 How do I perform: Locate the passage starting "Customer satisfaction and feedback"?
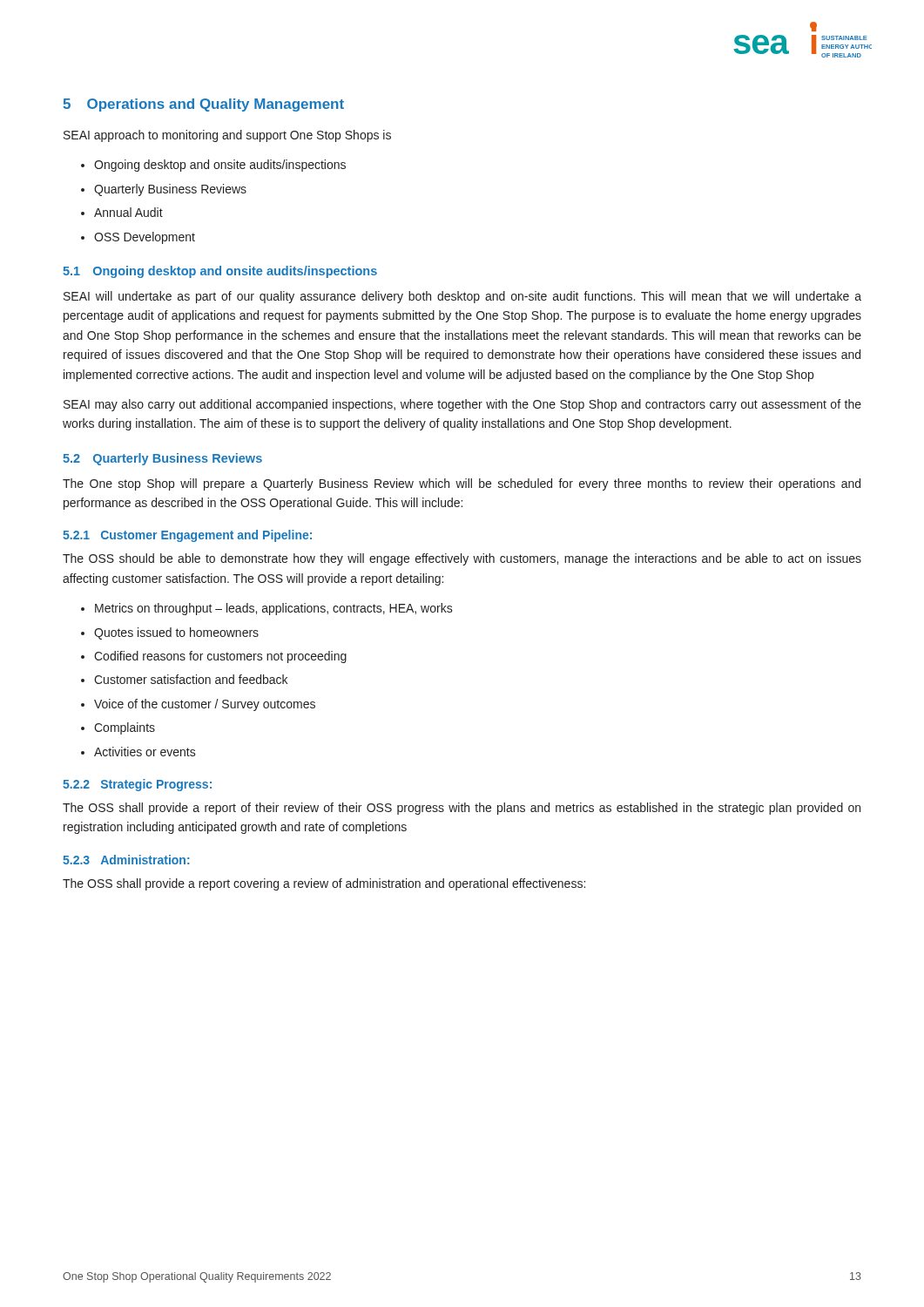pyautogui.click(x=184, y=679)
